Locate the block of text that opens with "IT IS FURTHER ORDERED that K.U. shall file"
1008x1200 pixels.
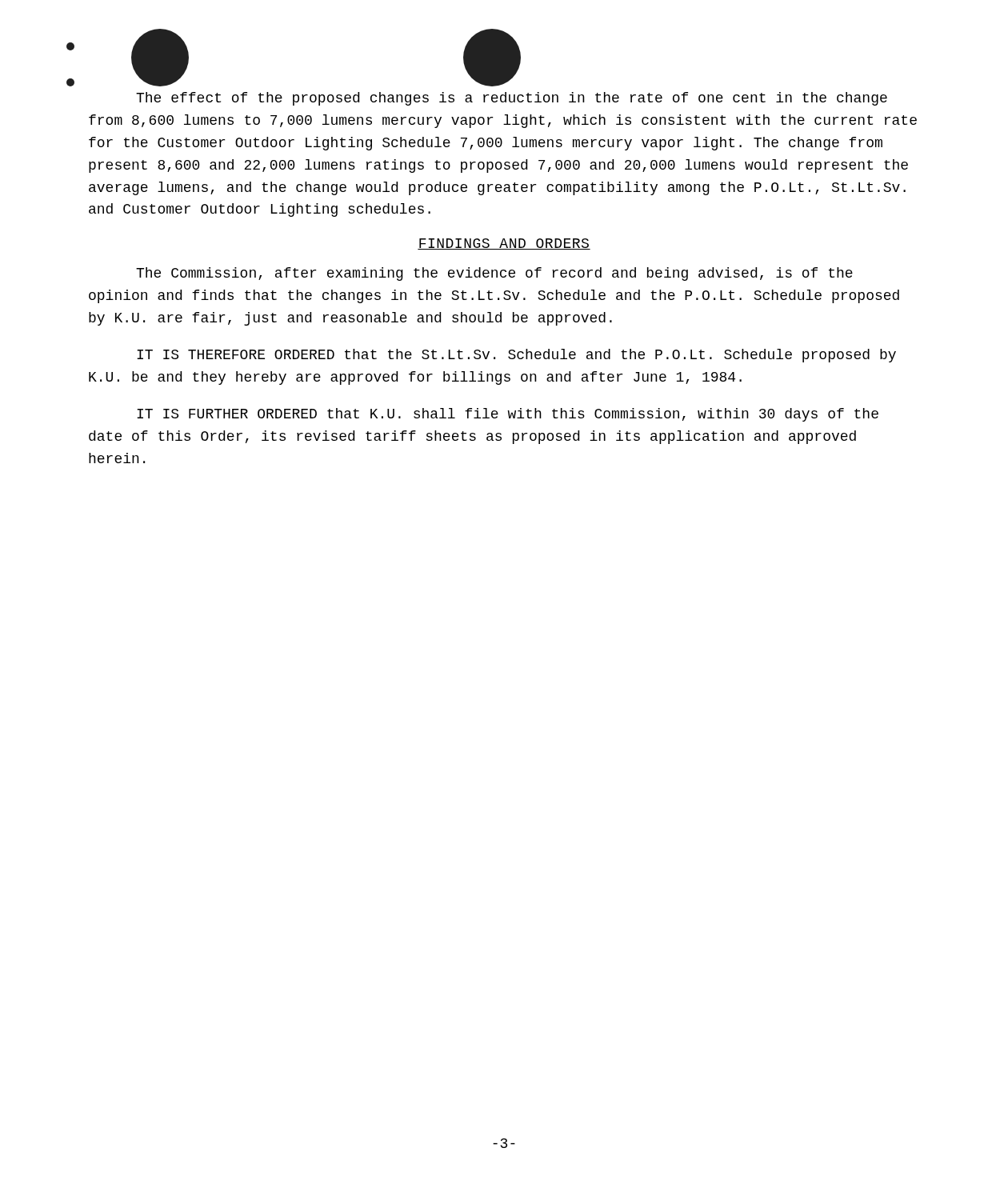484,437
